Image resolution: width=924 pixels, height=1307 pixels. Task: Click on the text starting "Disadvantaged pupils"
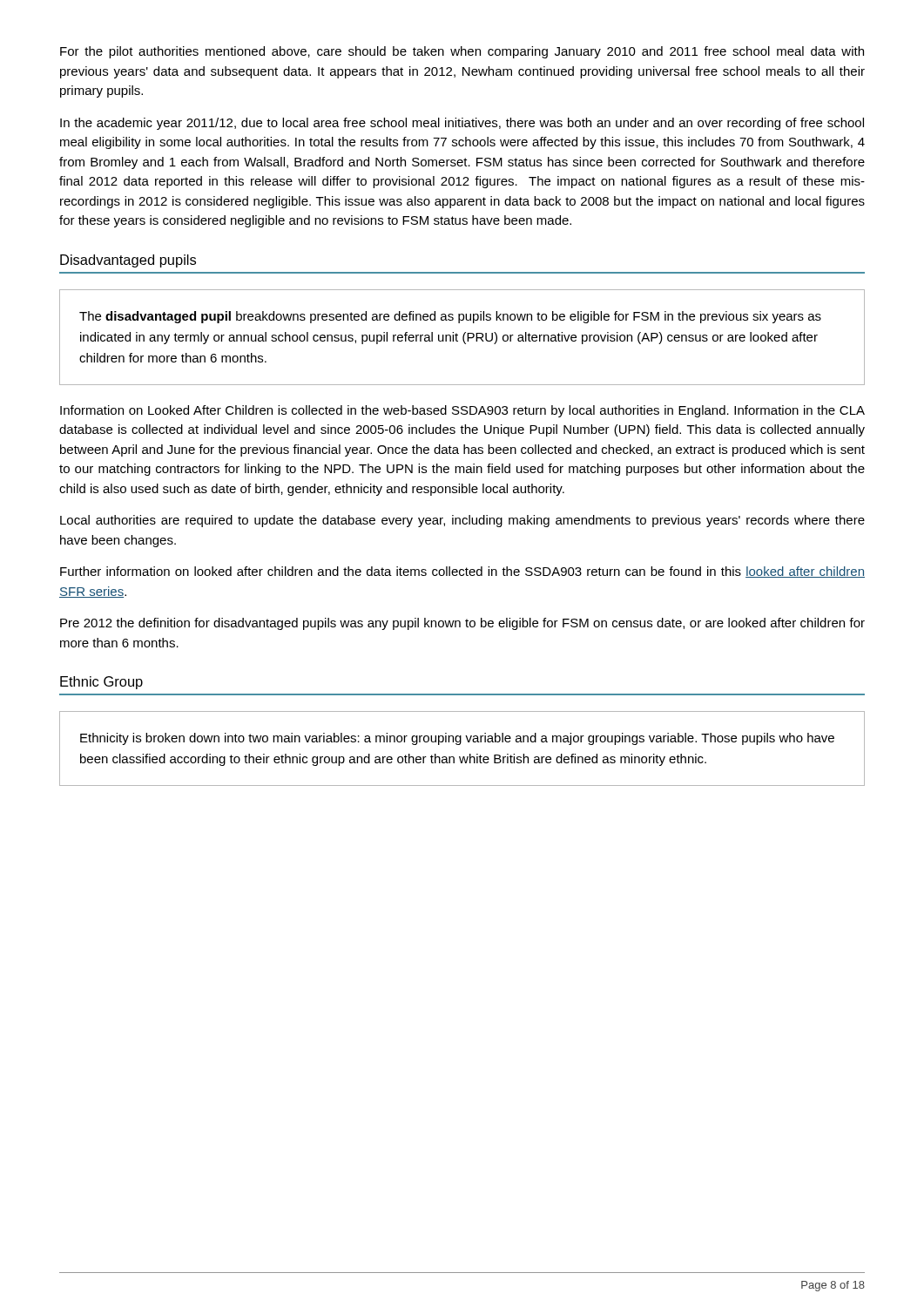[462, 262]
